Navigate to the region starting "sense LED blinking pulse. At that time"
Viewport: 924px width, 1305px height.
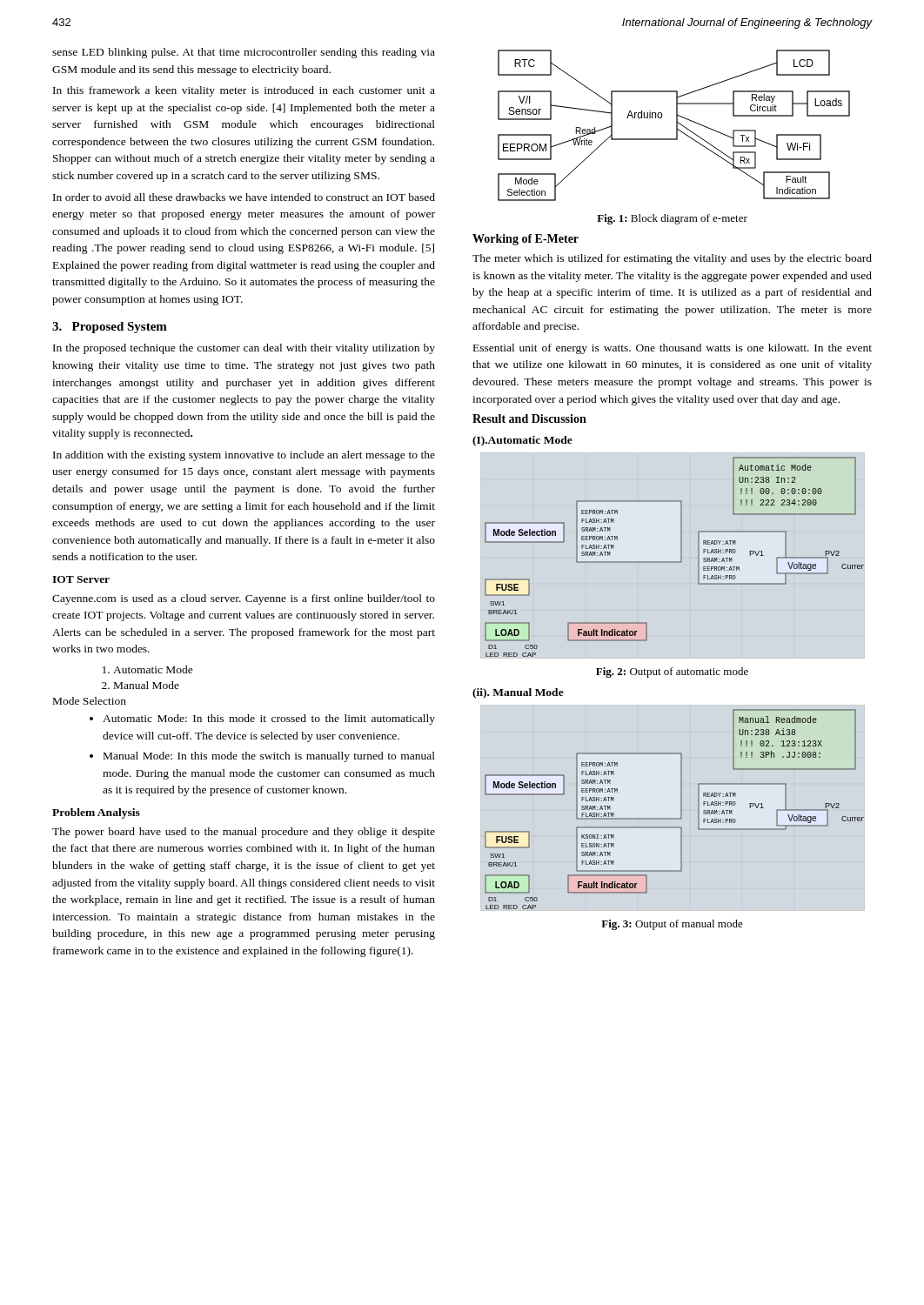[x=244, y=175]
